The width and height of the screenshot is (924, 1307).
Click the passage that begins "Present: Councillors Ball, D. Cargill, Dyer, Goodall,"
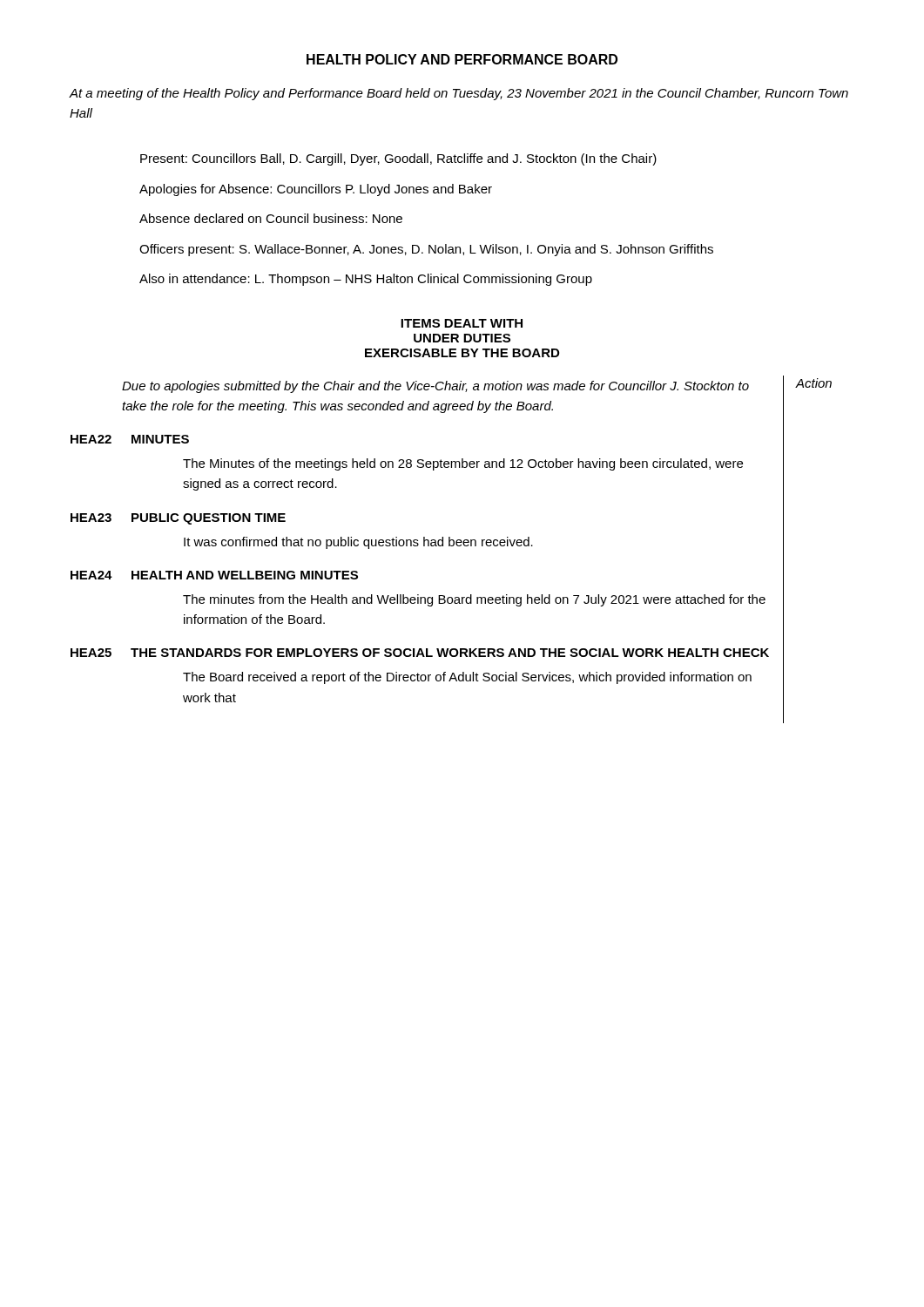click(x=497, y=159)
